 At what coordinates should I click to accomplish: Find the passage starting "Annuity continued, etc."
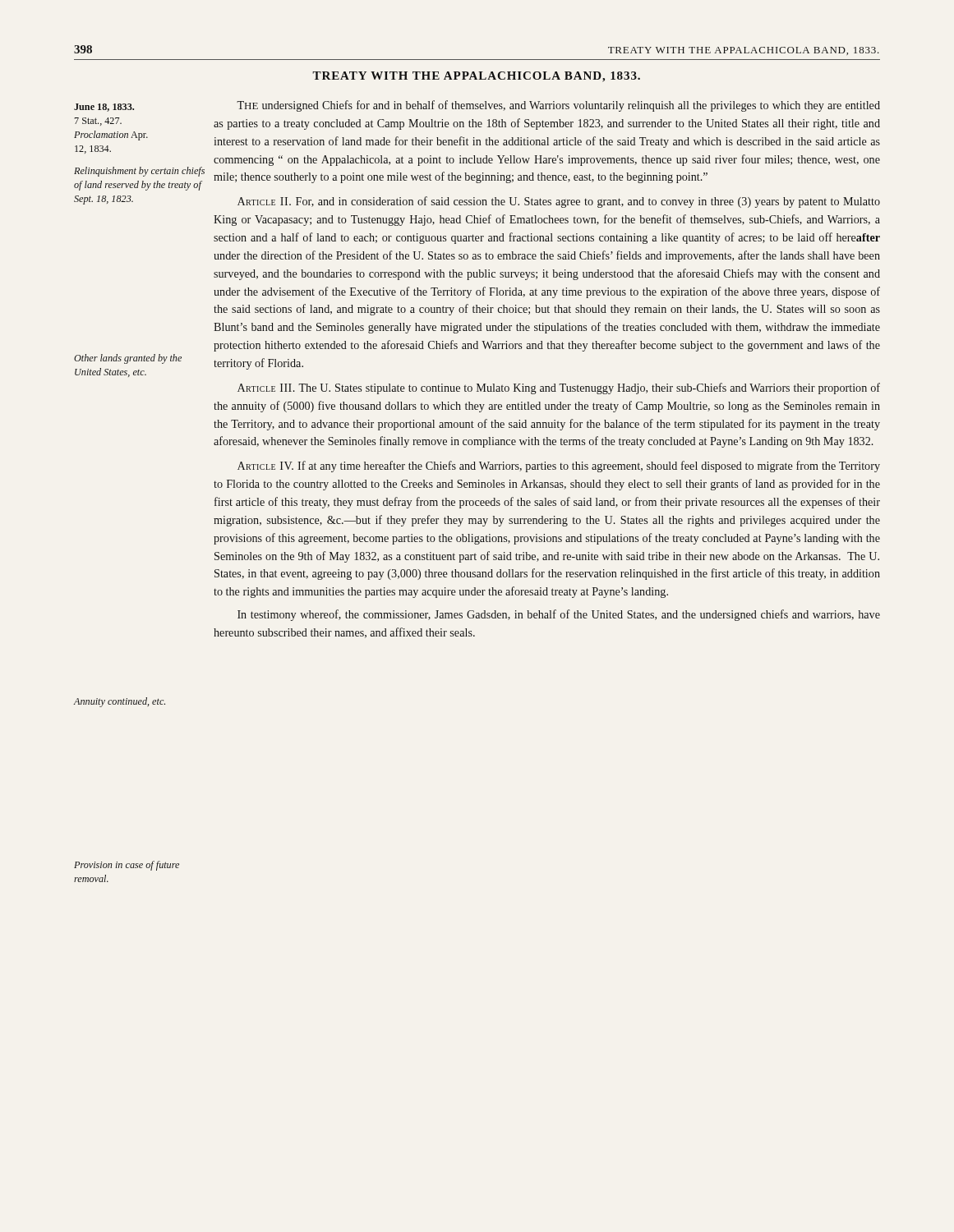coord(120,701)
